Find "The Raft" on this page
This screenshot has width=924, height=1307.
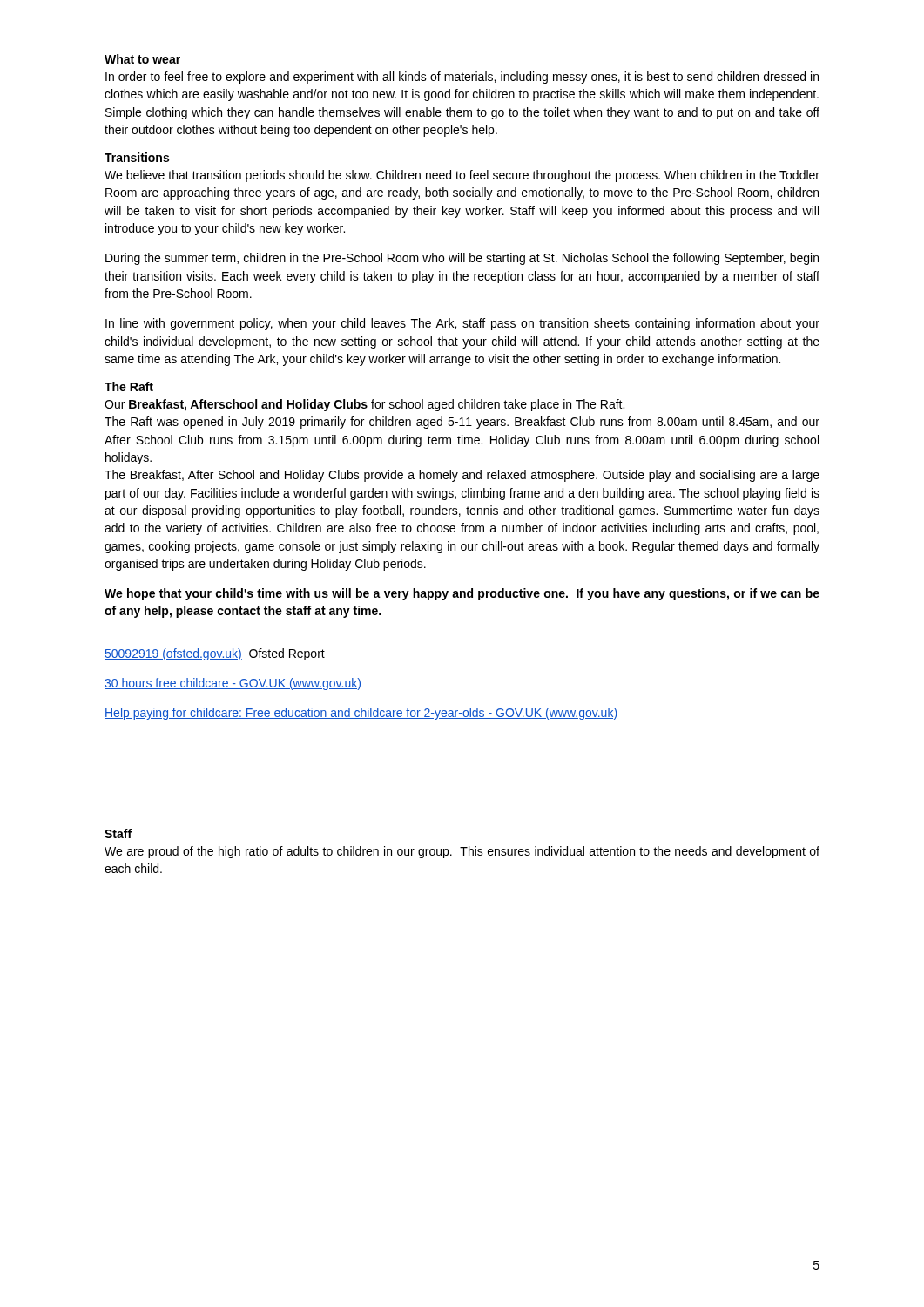(x=129, y=387)
